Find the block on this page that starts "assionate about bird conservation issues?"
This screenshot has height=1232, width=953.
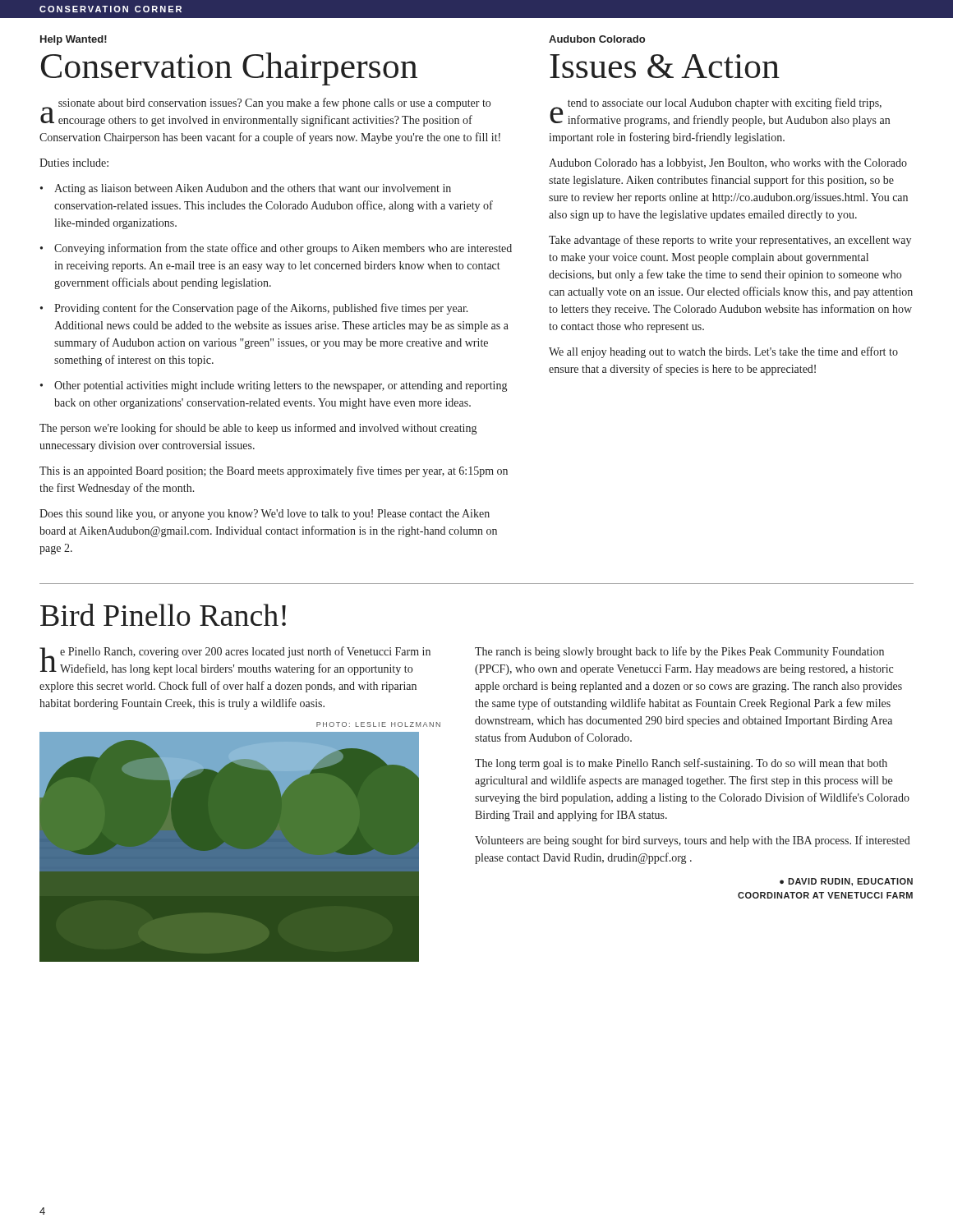270,119
